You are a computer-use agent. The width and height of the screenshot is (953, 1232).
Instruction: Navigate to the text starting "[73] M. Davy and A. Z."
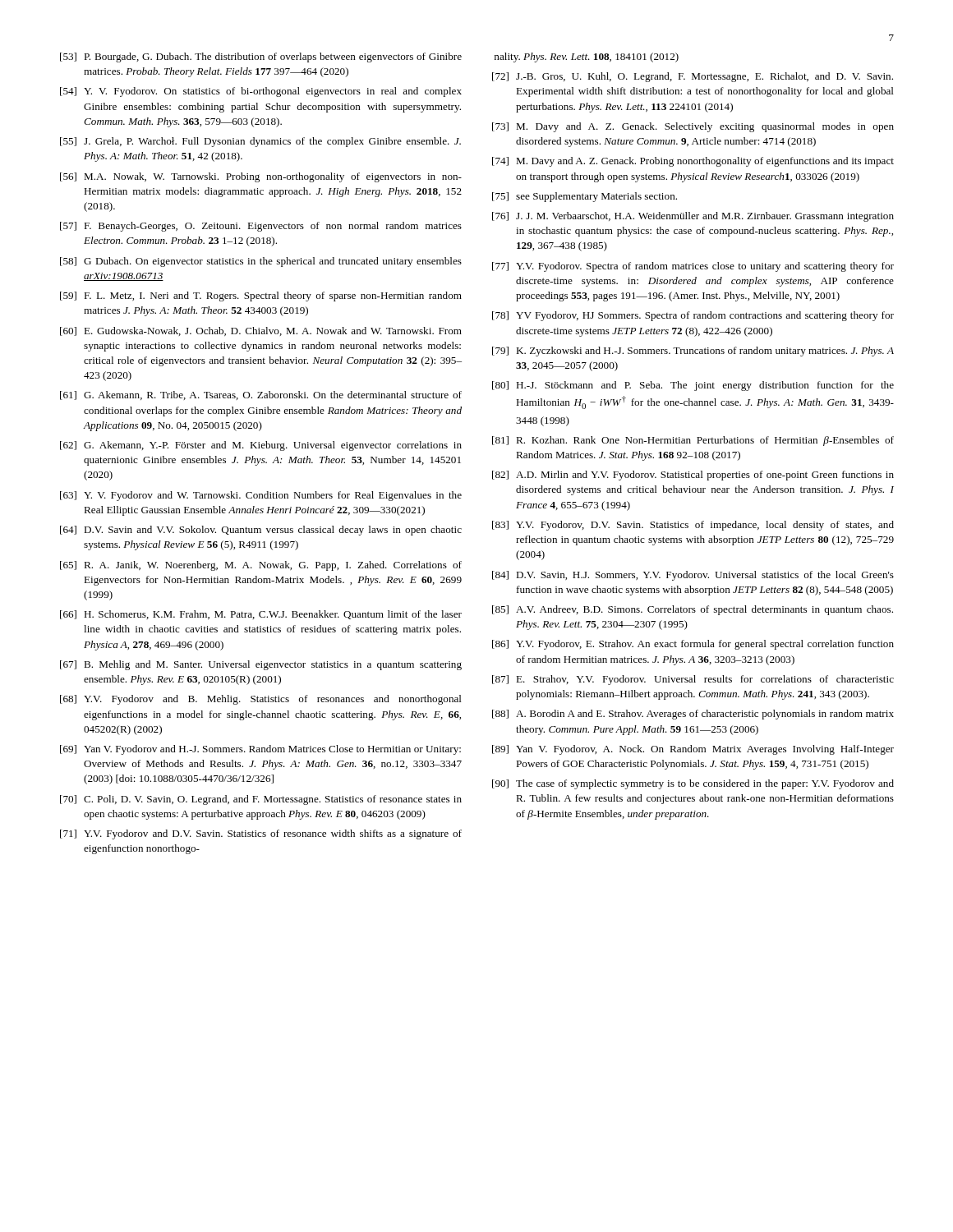(x=693, y=134)
